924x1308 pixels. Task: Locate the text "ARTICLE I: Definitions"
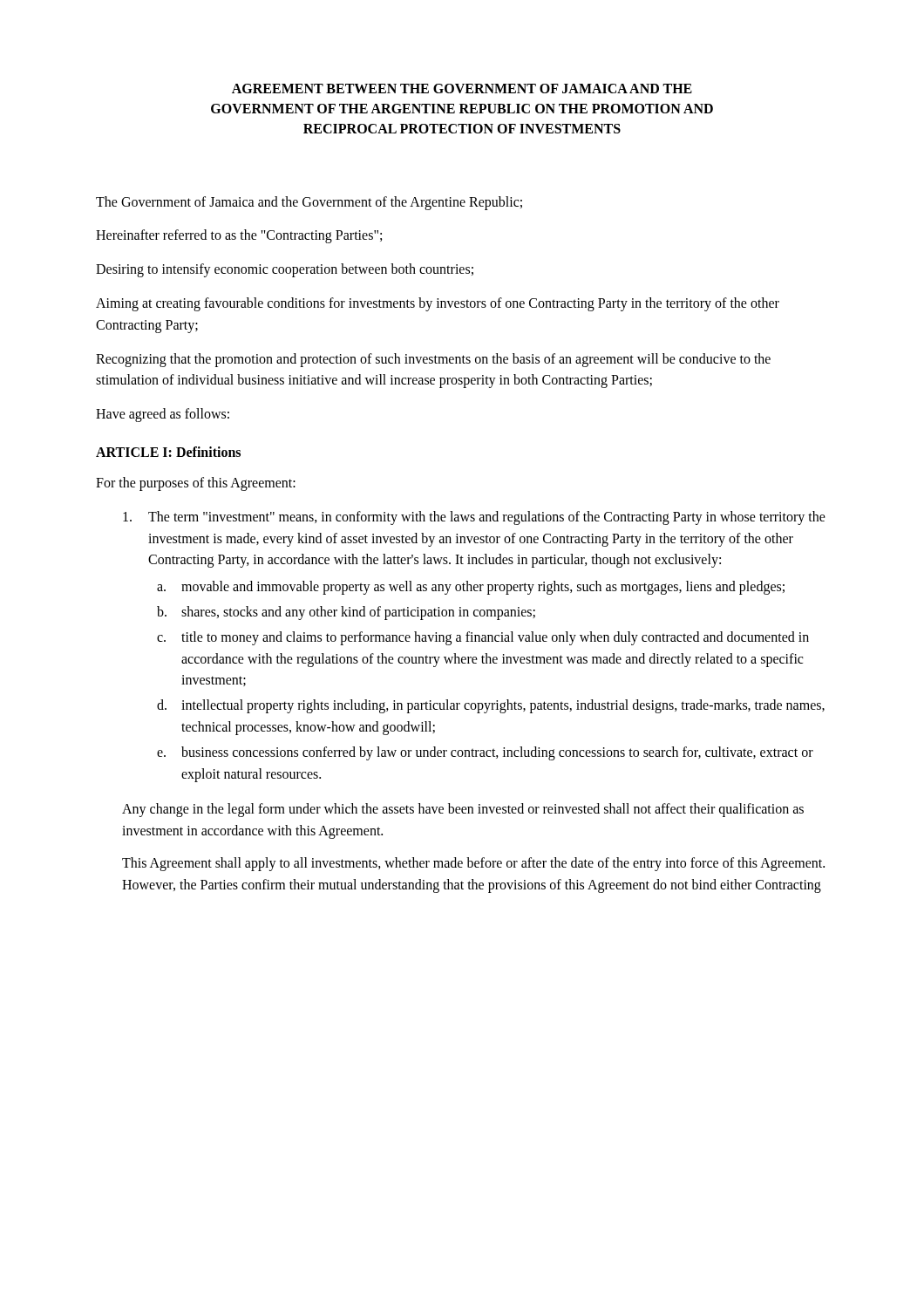coord(168,452)
